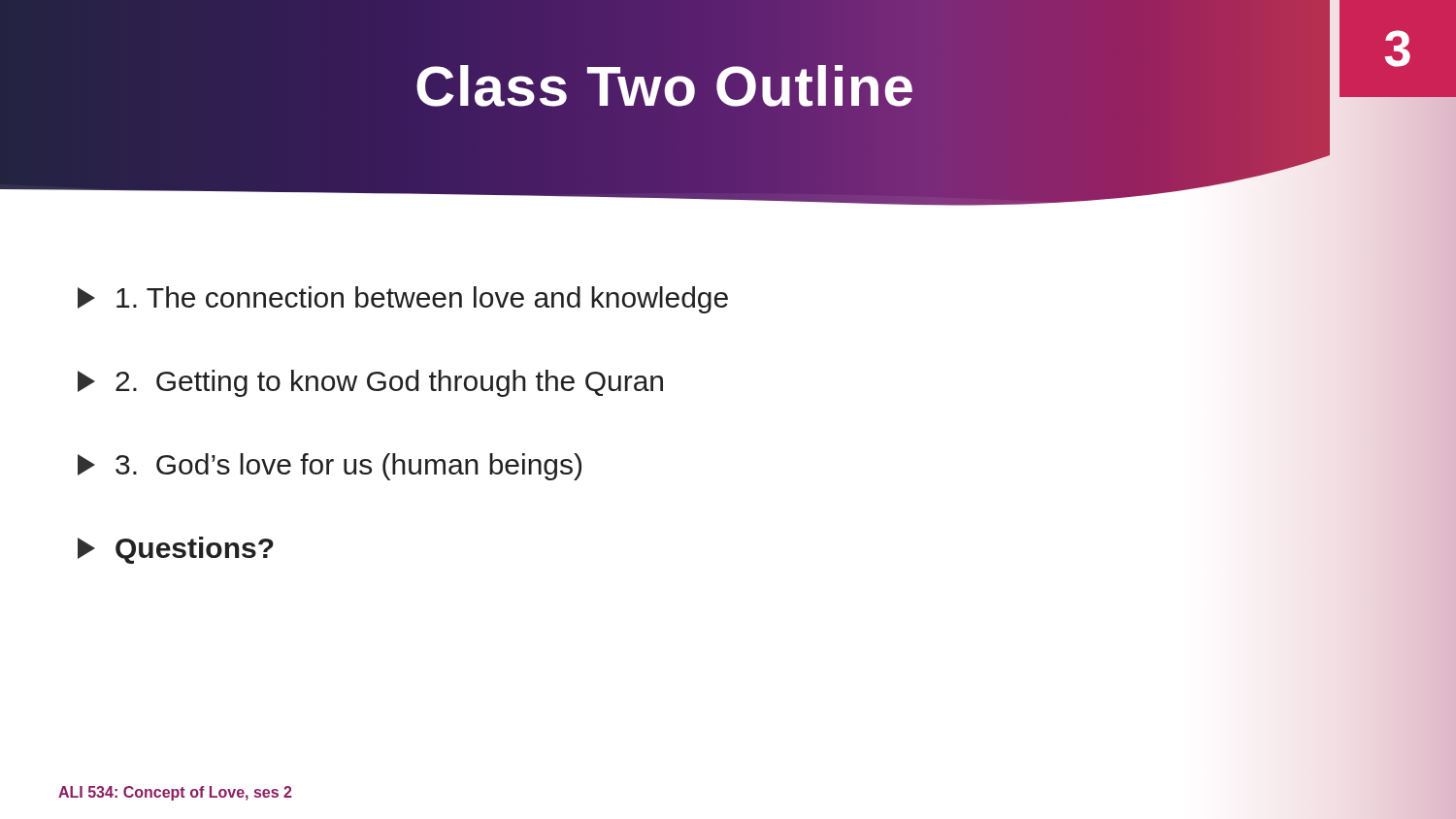This screenshot has width=1456, height=819.
Task: Locate the list item containing "2. Getting to know God"
Action: 371,381
